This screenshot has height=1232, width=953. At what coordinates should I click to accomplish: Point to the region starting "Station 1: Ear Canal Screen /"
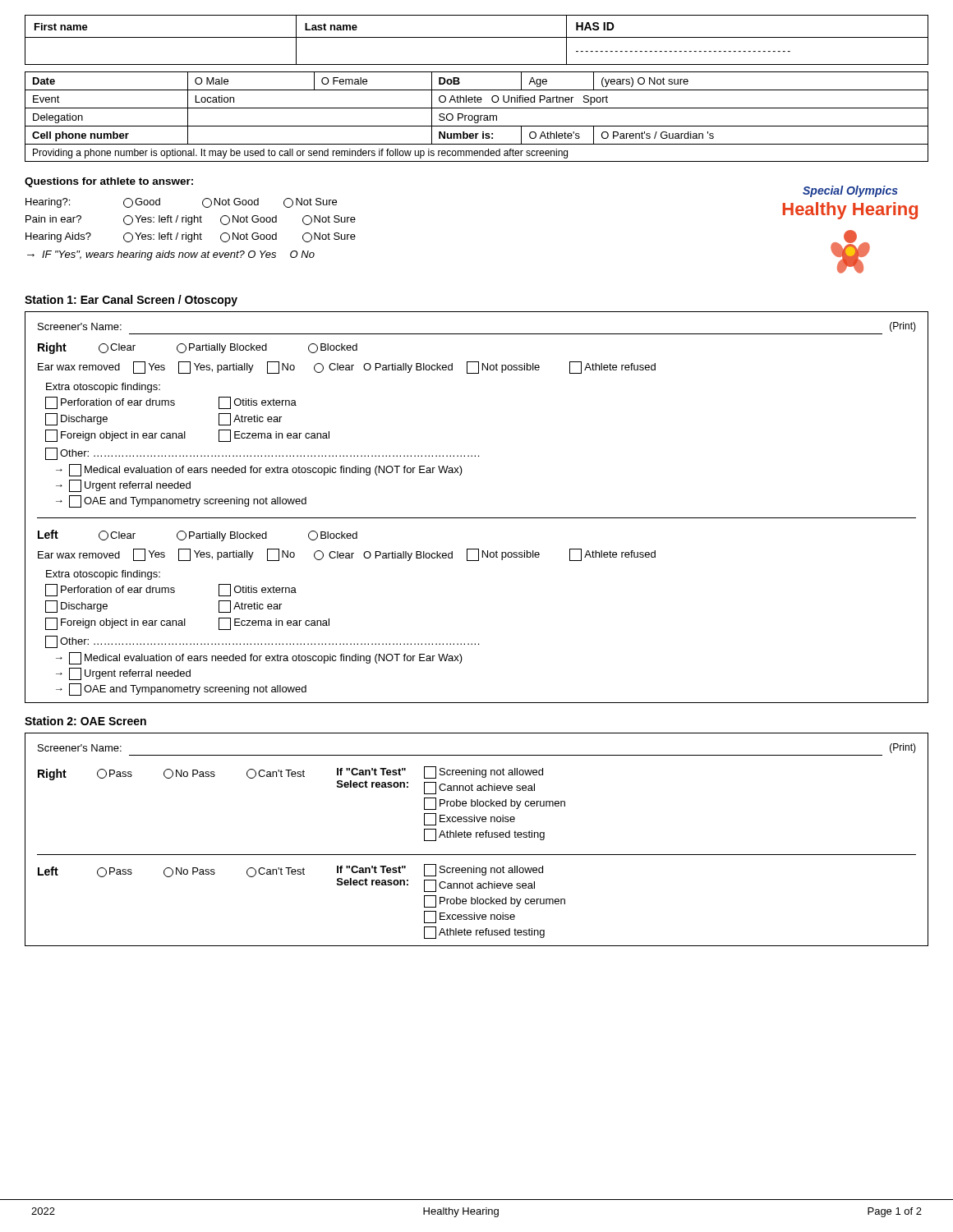tap(131, 300)
